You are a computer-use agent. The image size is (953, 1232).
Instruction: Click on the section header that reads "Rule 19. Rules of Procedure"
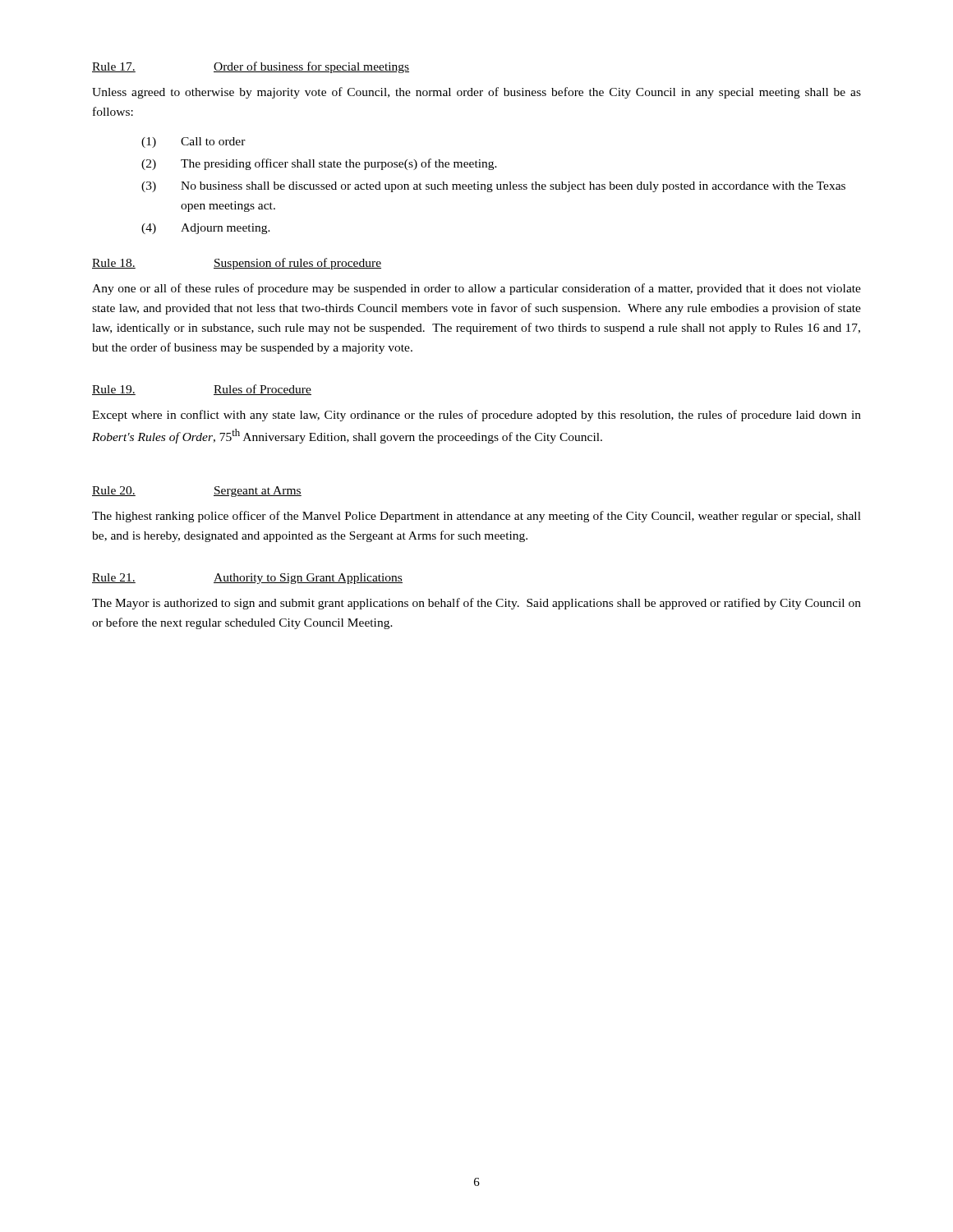115,390
